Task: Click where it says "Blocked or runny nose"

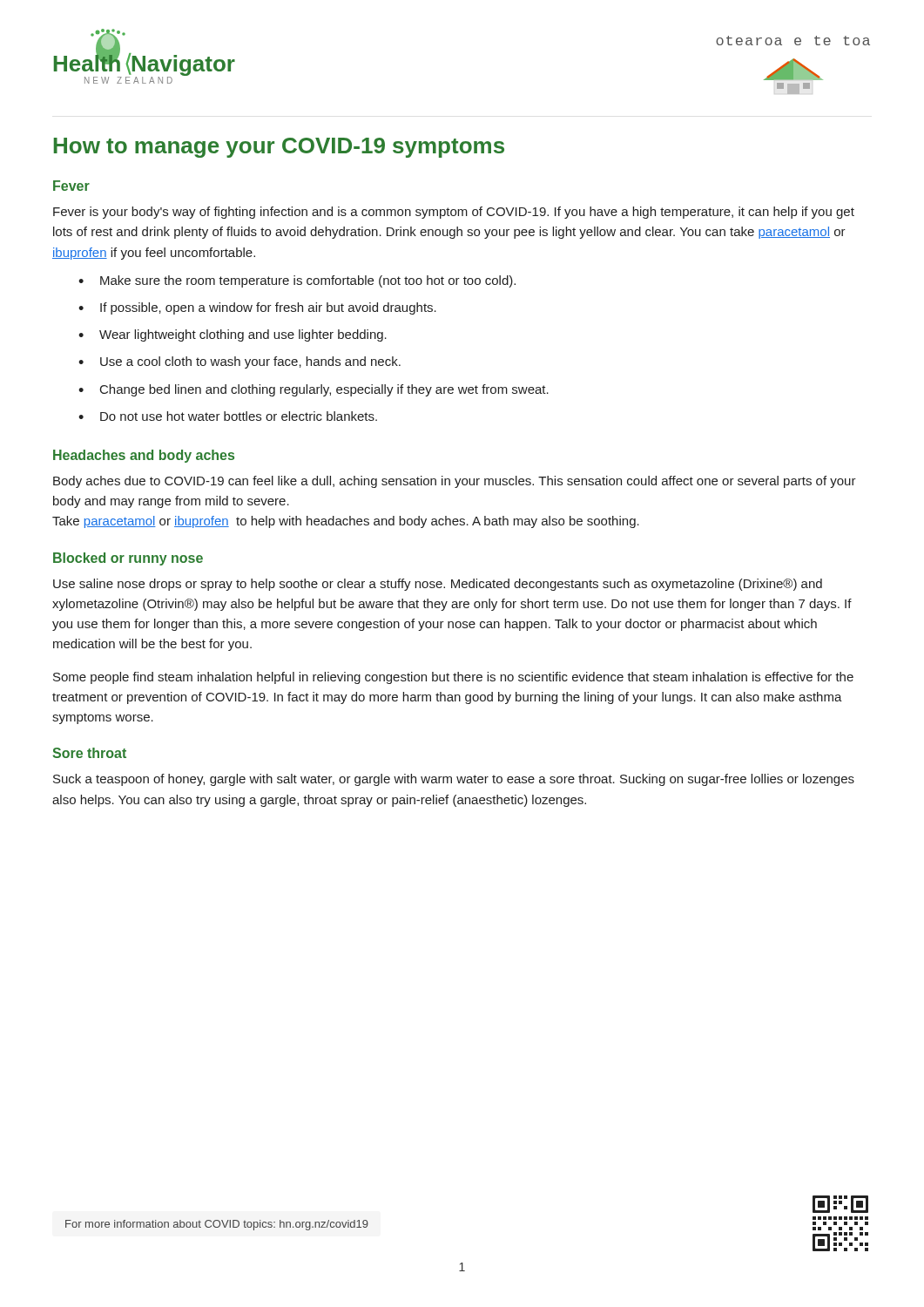Action: [128, 558]
